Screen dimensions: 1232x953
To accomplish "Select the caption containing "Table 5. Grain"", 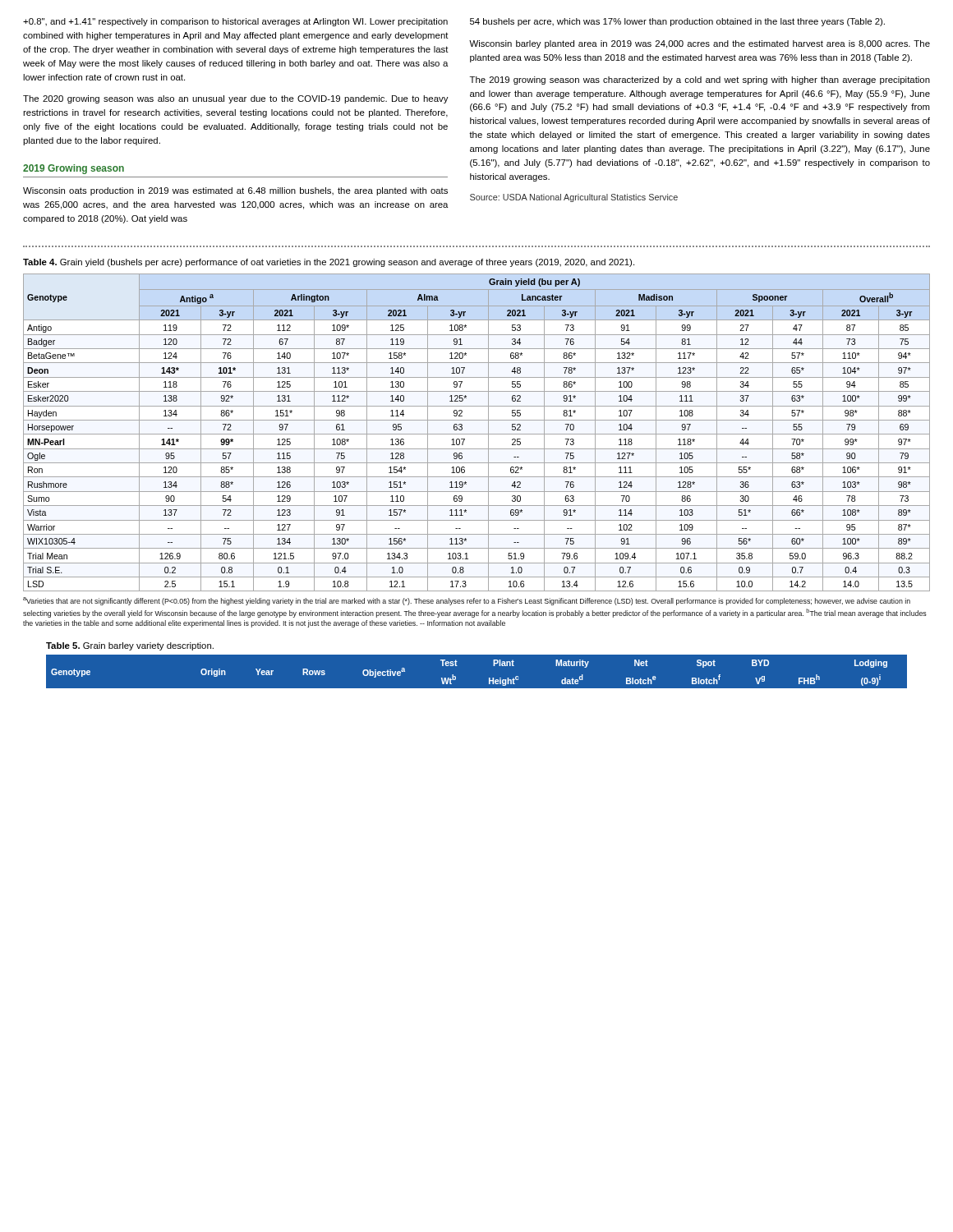I will tap(130, 645).
